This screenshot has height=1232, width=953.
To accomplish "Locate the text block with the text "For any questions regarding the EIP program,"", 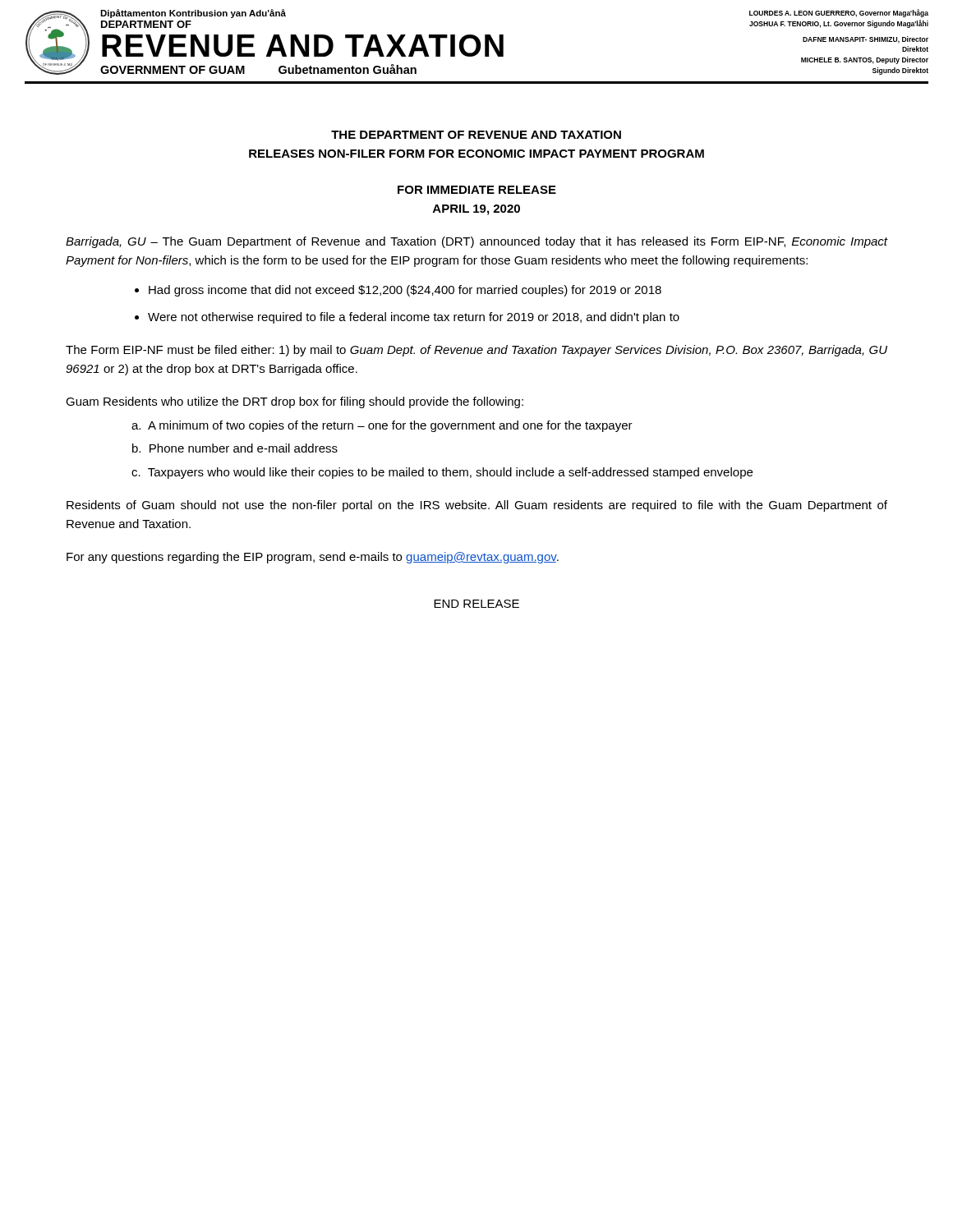I will point(313,556).
